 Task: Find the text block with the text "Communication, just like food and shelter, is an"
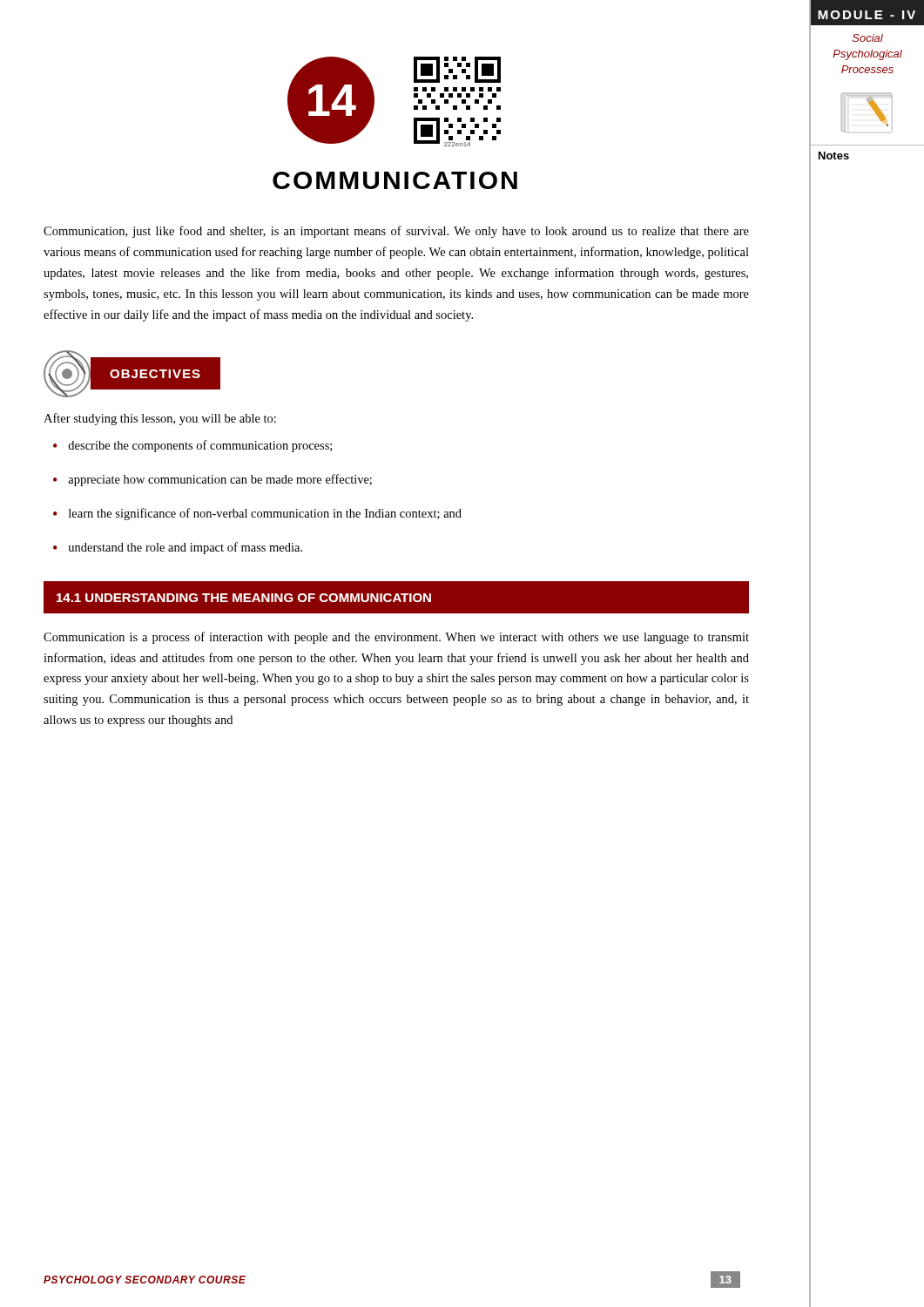(x=396, y=273)
